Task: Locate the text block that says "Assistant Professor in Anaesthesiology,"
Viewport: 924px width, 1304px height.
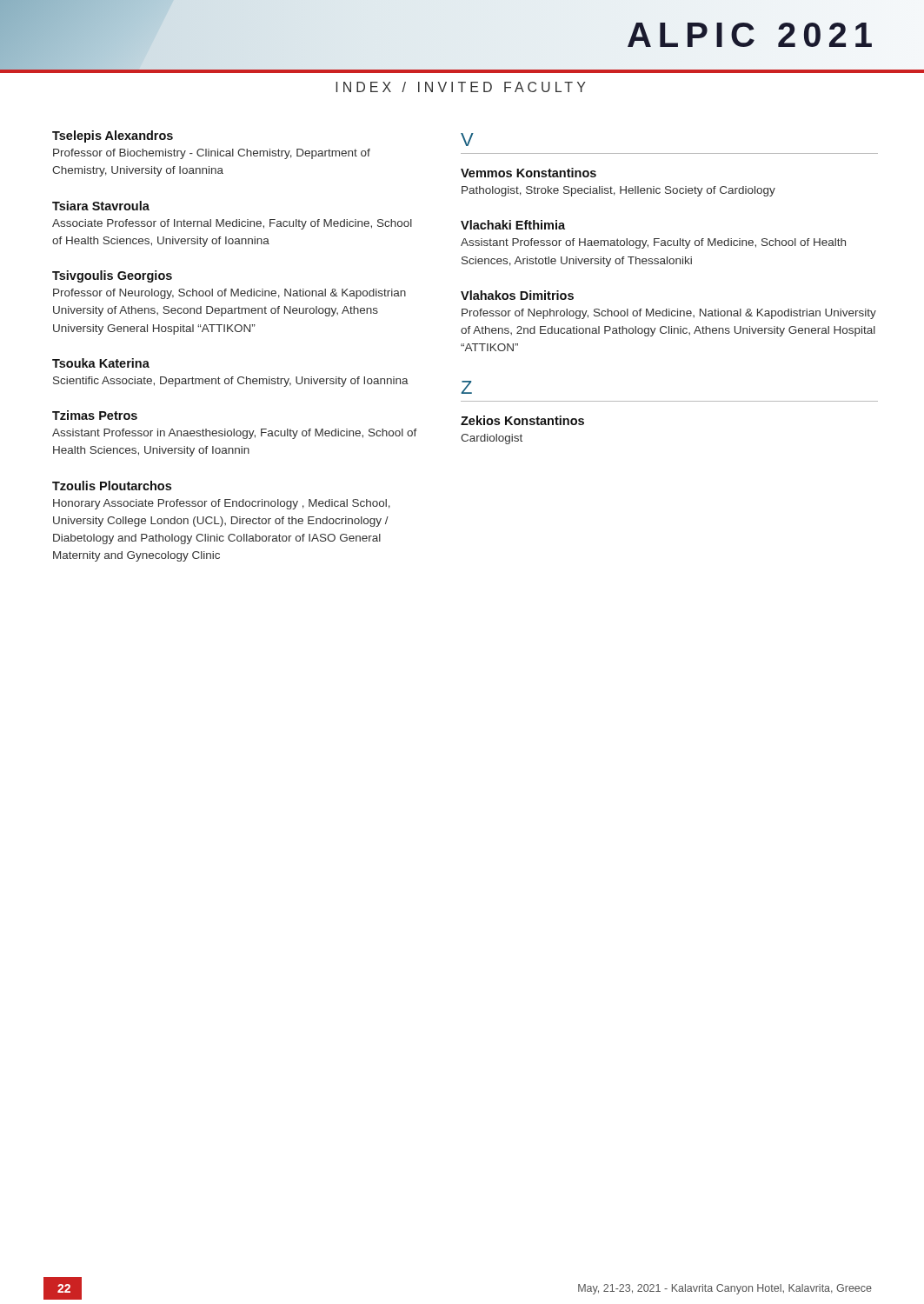Action: coord(234,441)
